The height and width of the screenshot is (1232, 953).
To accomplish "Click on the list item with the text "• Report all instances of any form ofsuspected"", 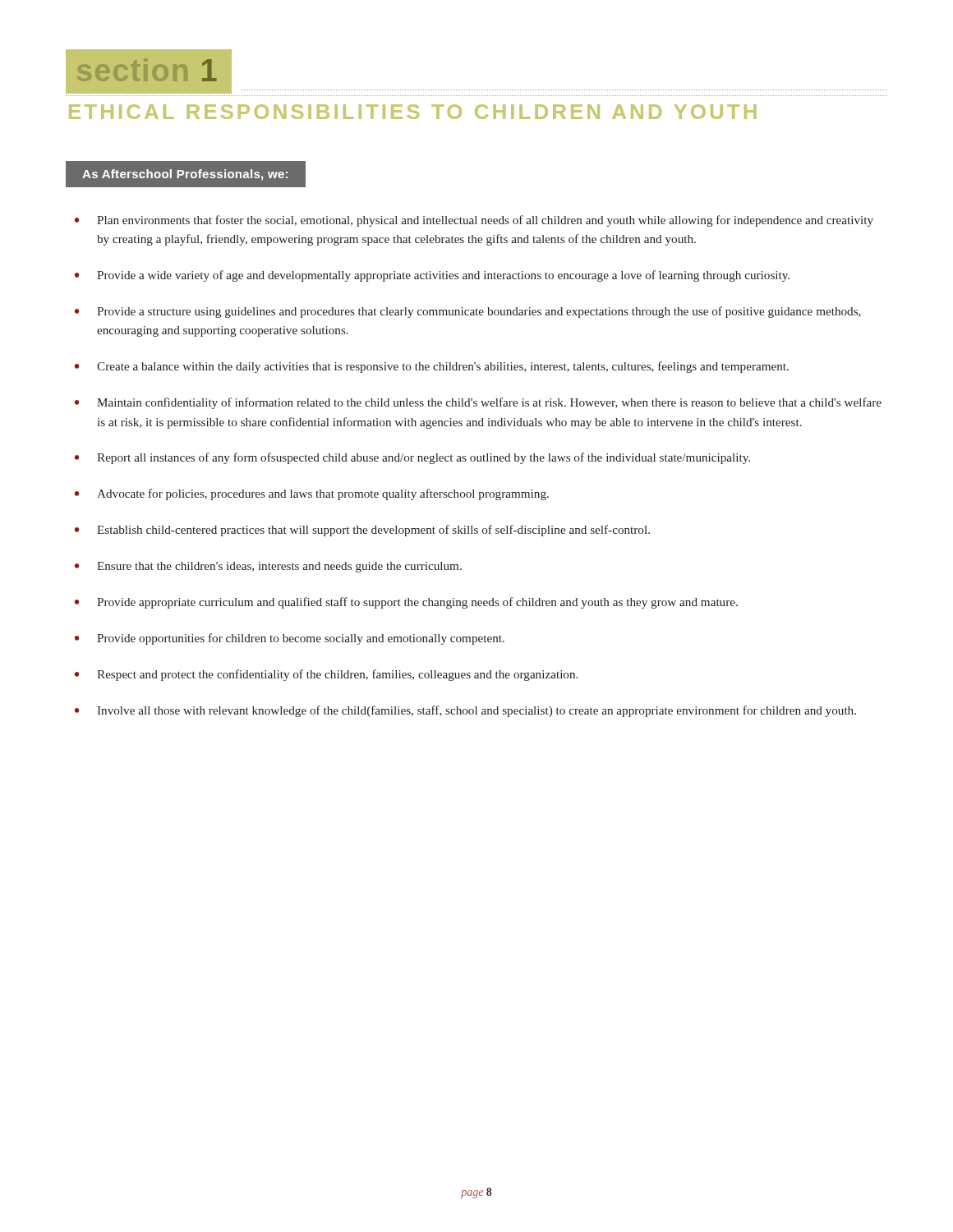I will point(413,458).
